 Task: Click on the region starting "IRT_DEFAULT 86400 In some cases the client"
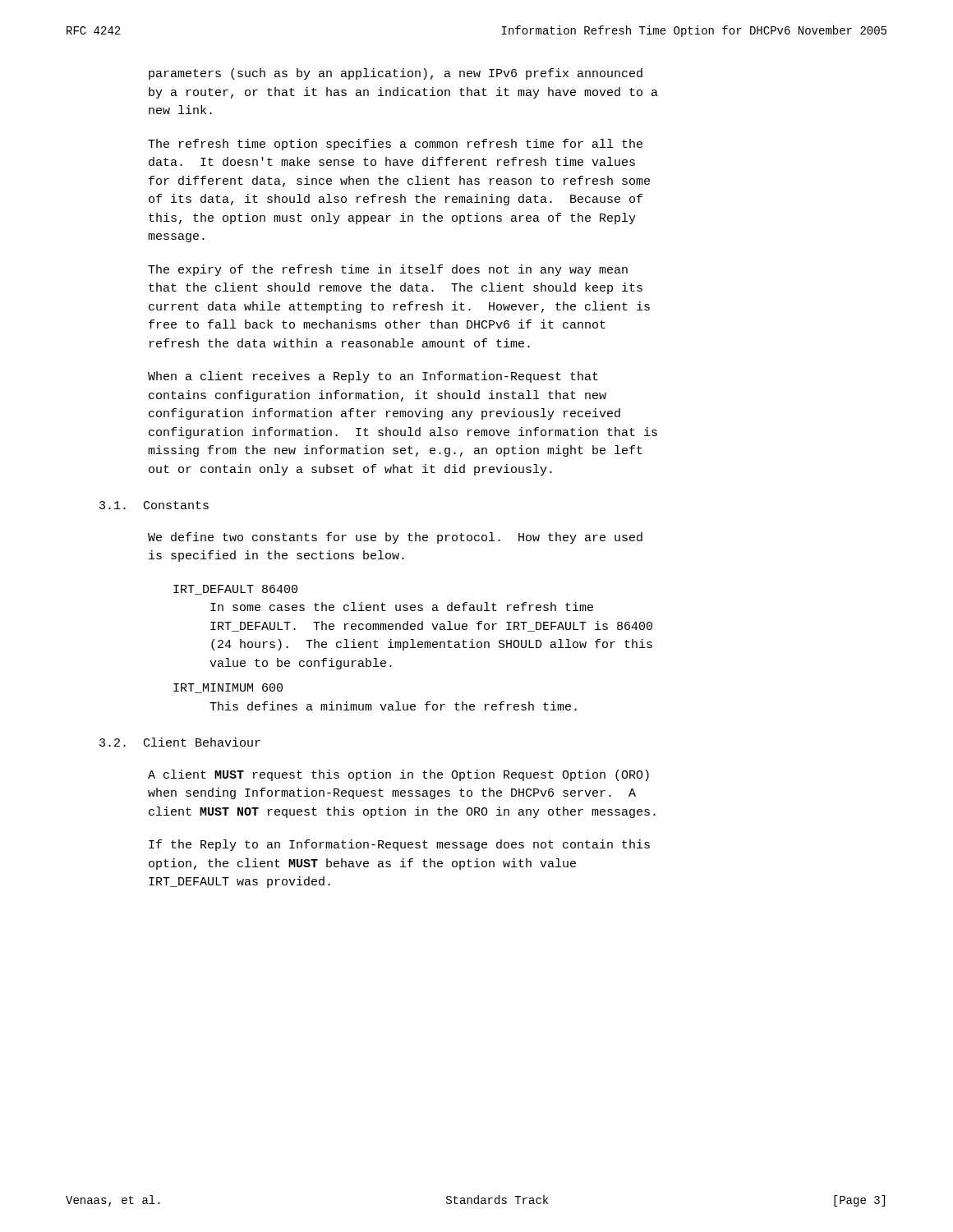[413, 628]
